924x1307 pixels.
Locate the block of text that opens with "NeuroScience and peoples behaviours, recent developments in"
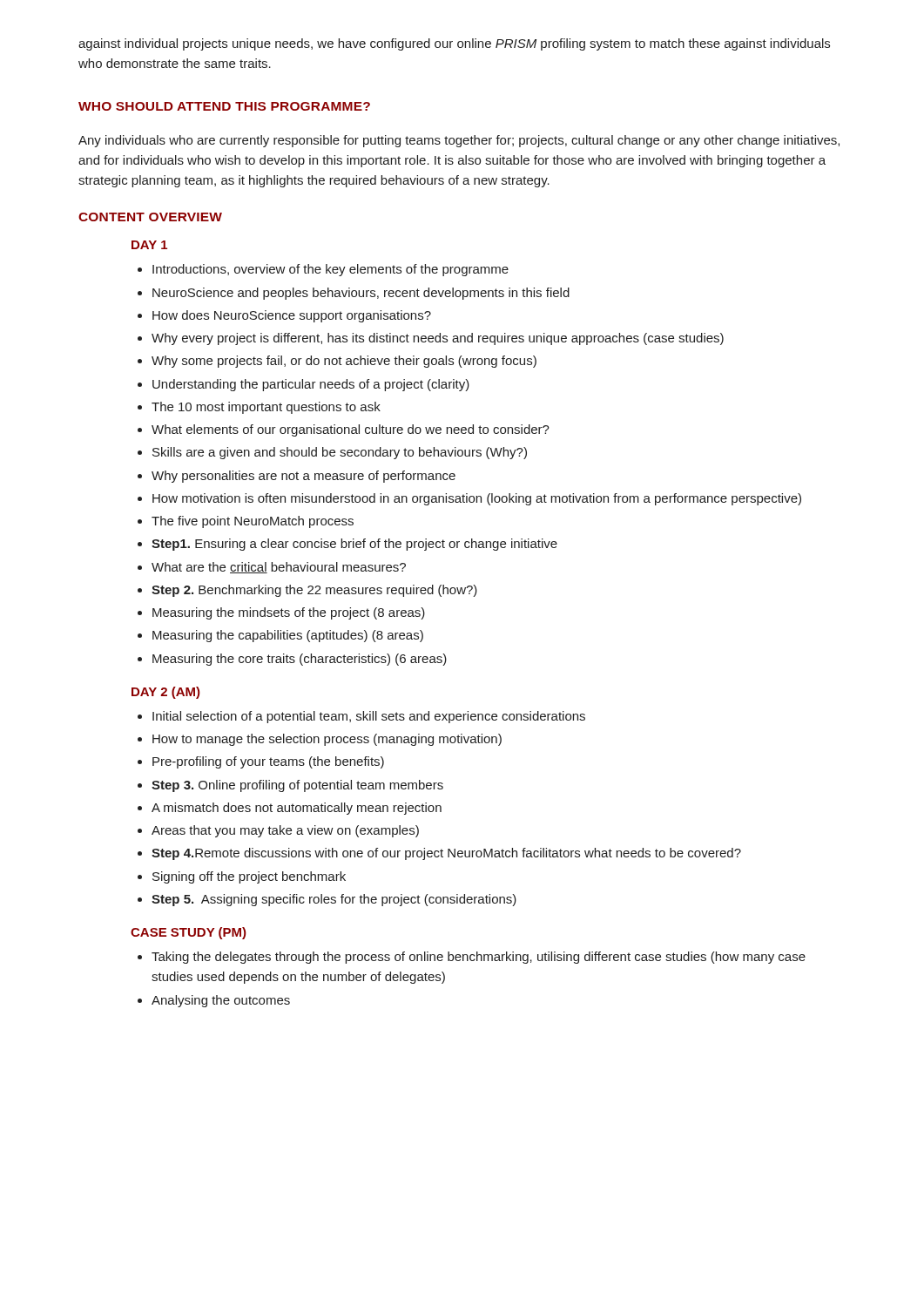(x=361, y=292)
